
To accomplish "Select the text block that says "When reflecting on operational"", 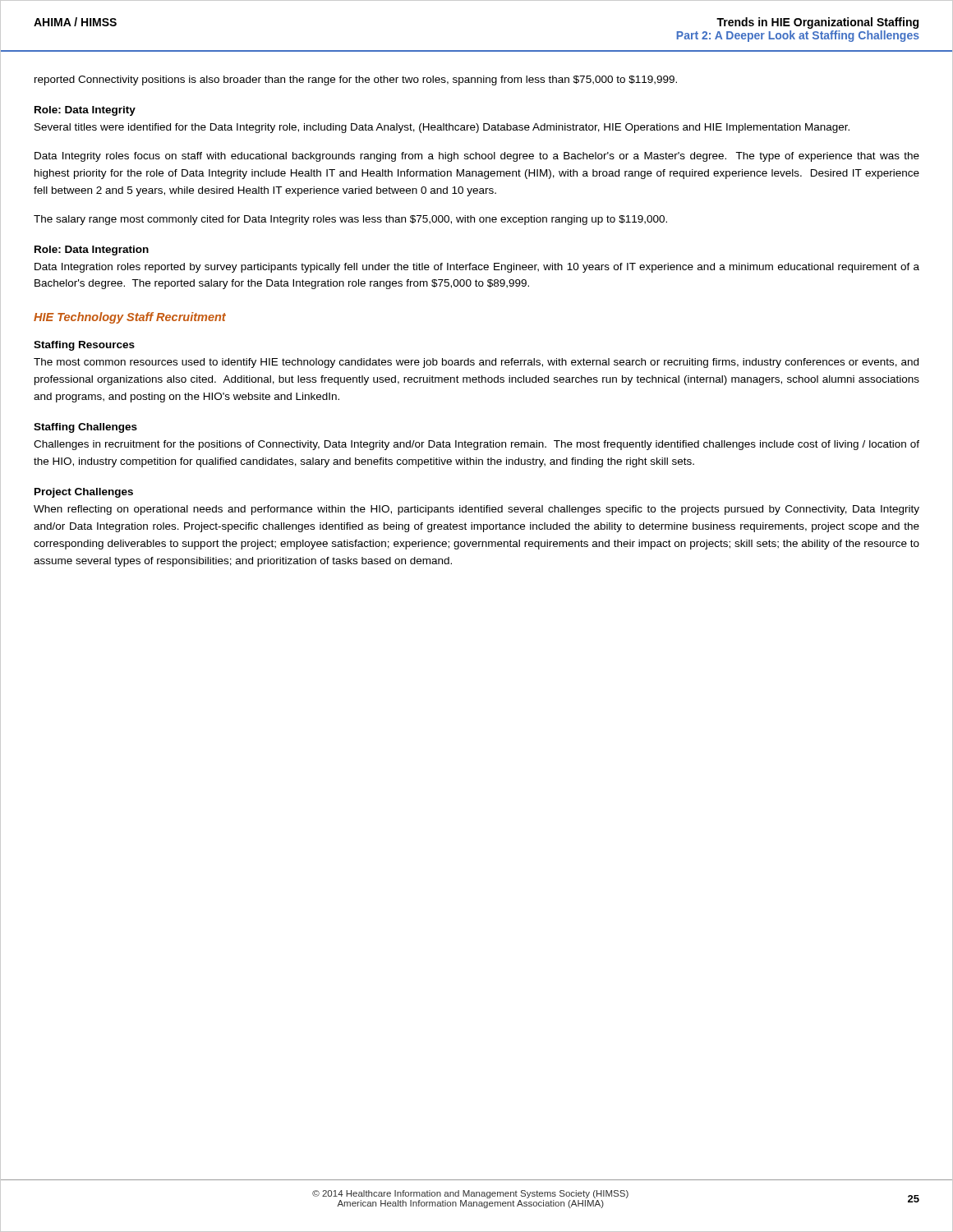I will [x=476, y=535].
